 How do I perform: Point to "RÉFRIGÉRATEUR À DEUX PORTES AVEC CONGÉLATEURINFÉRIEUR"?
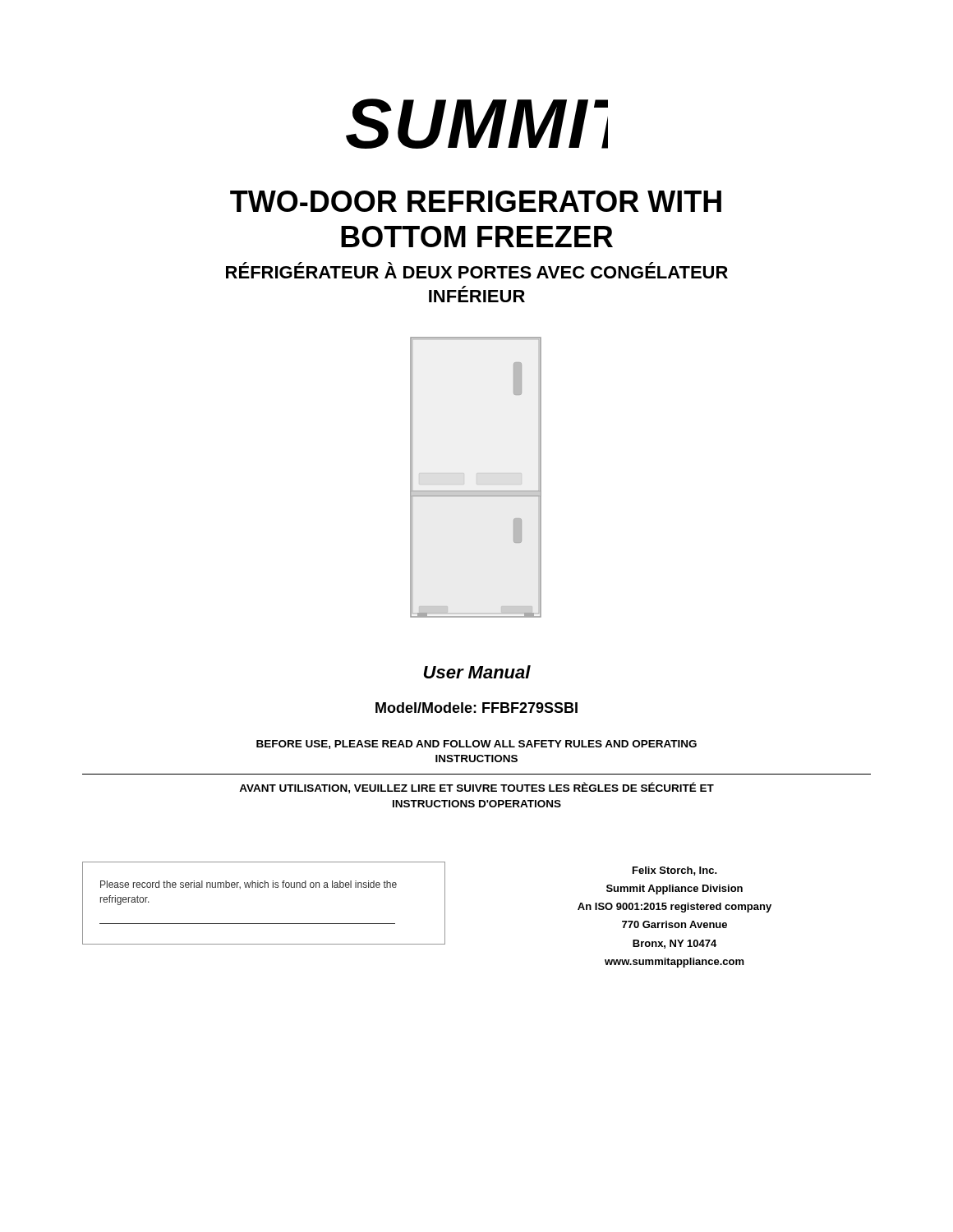pos(476,284)
